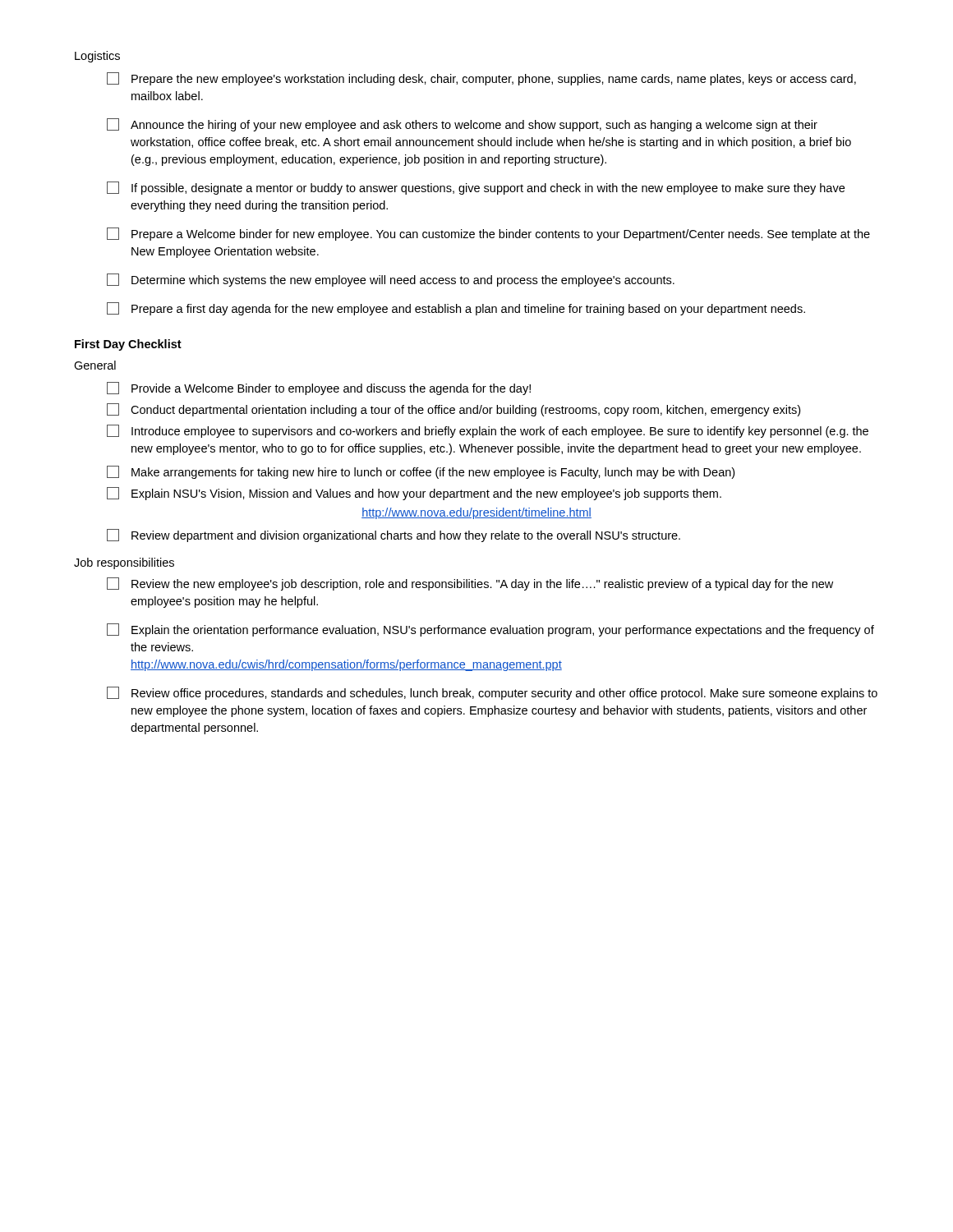Locate the block of text that opens with "If possible, designate a mentor or buddy to"
The width and height of the screenshot is (953, 1232).
point(493,197)
